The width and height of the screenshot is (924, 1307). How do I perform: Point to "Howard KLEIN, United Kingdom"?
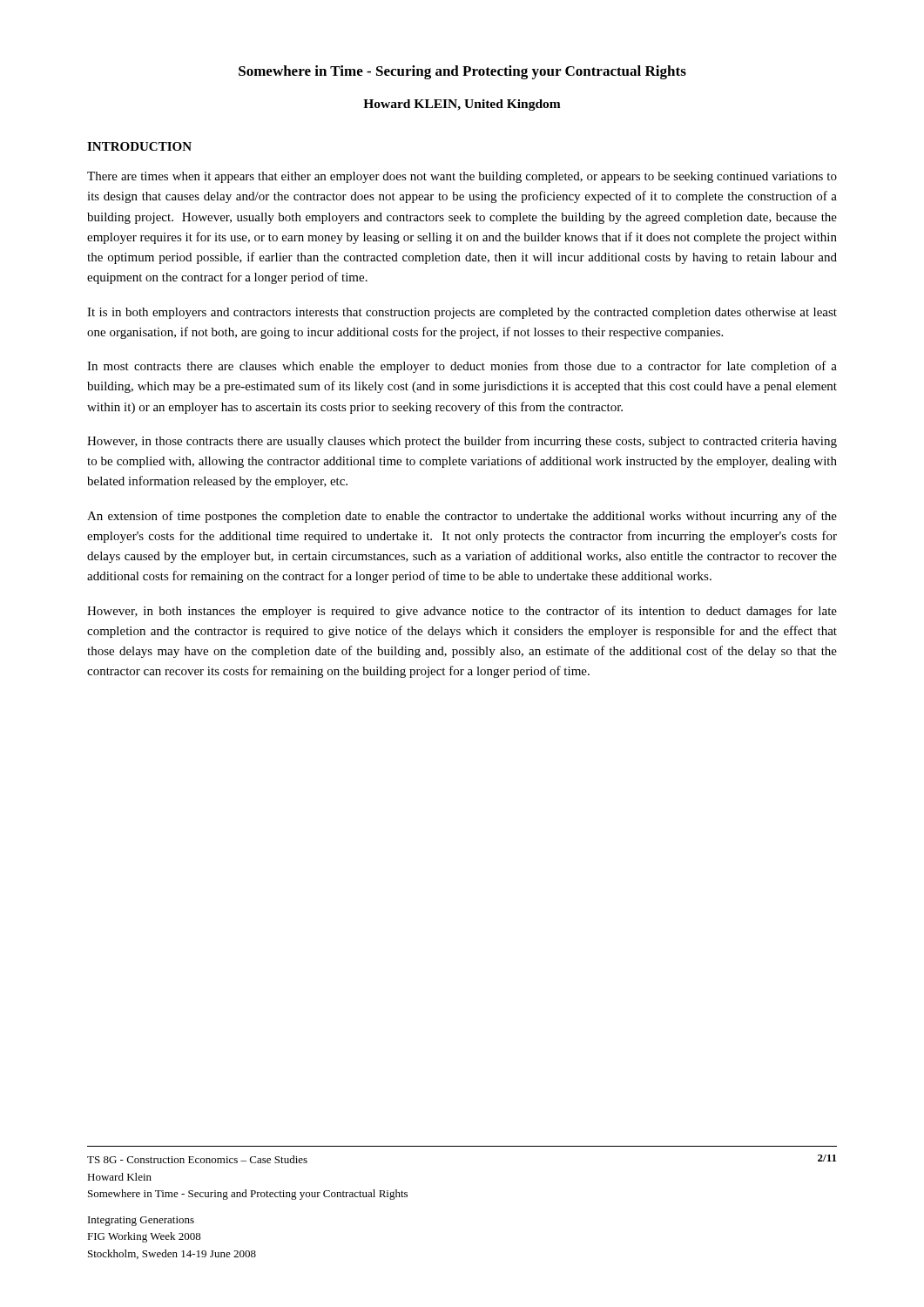462,103
